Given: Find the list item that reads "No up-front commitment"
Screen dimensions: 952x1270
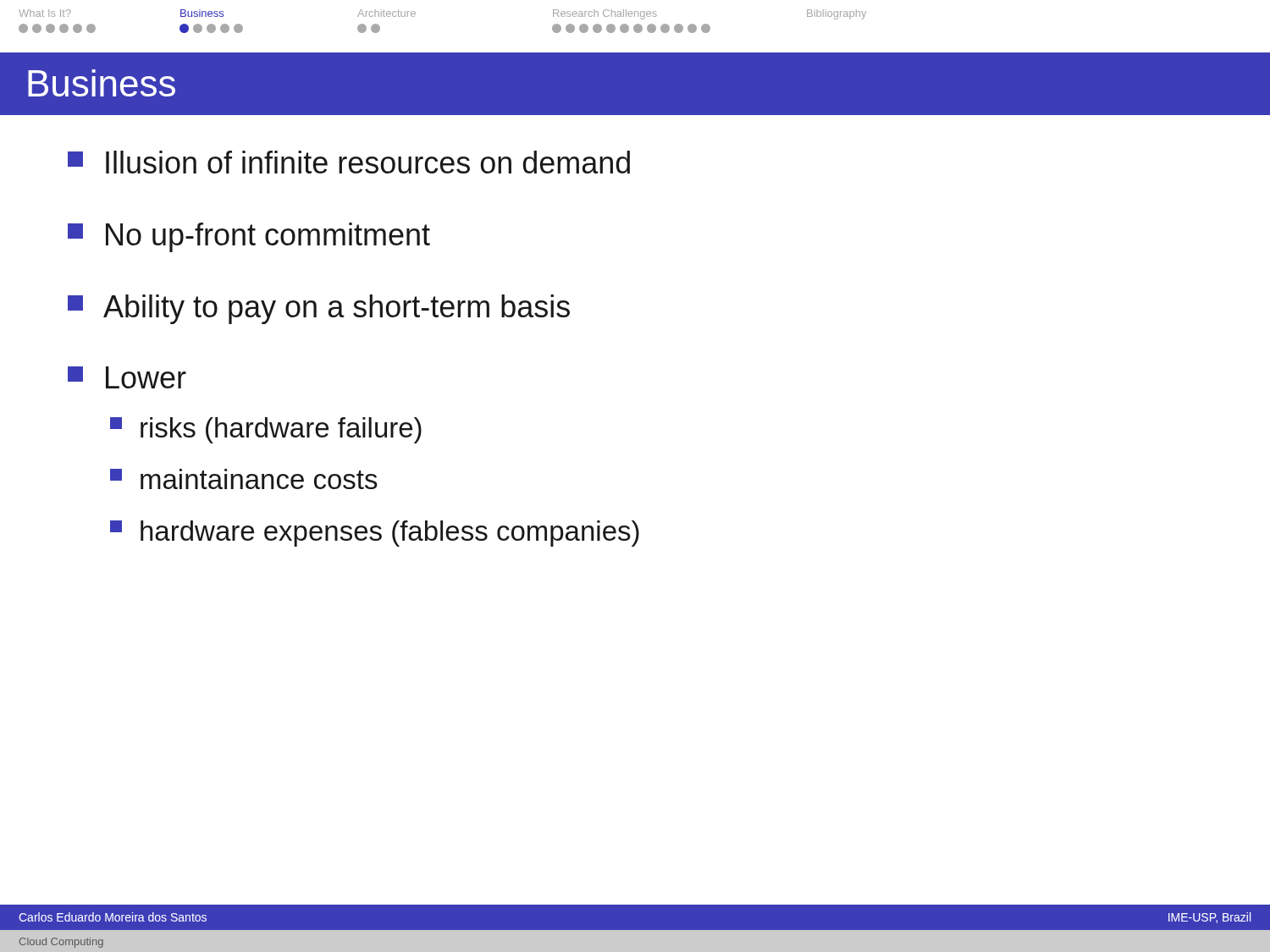Looking at the screenshot, I should click(x=249, y=235).
